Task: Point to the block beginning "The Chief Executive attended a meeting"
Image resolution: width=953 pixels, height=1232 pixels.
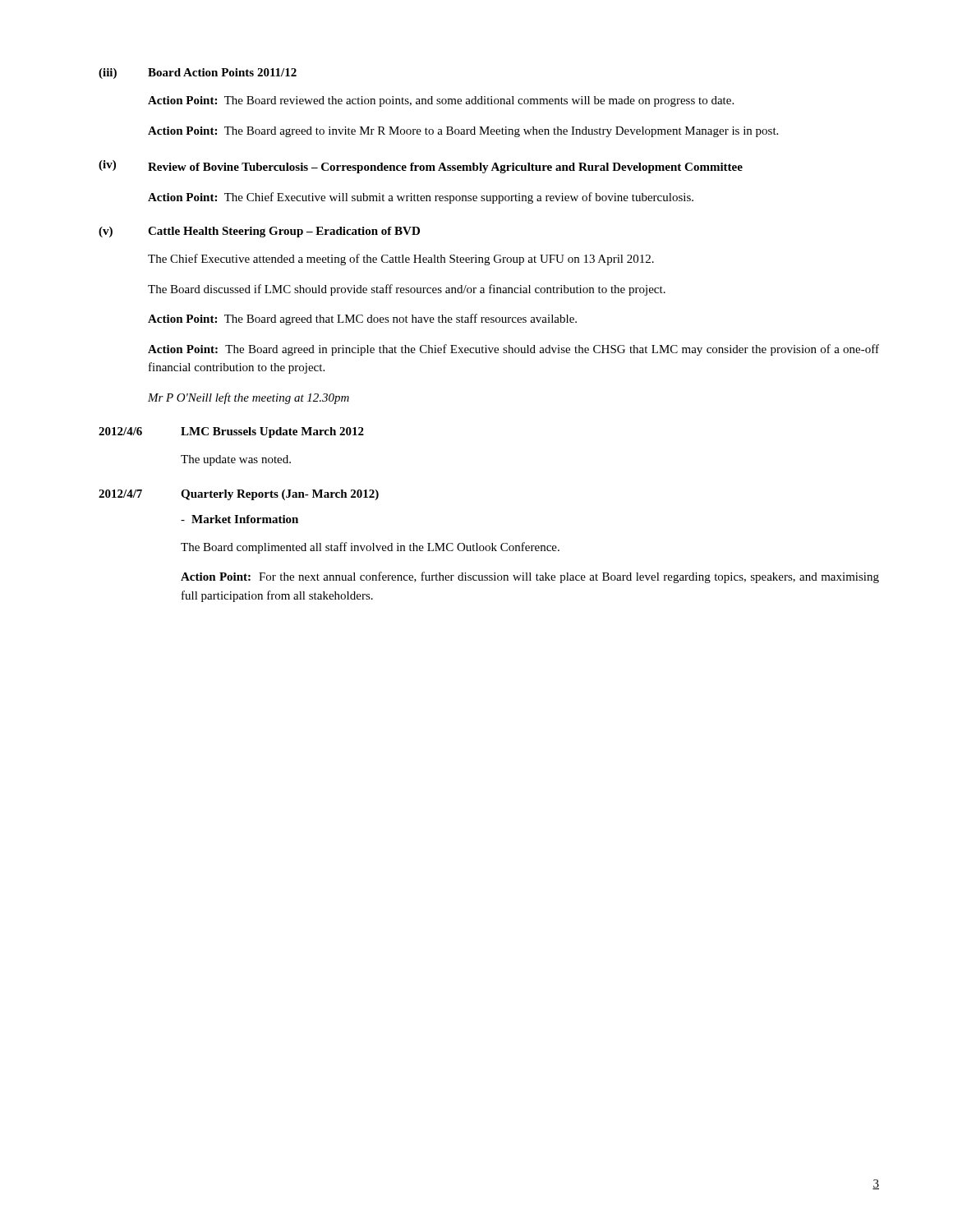Action: (401, 259)
